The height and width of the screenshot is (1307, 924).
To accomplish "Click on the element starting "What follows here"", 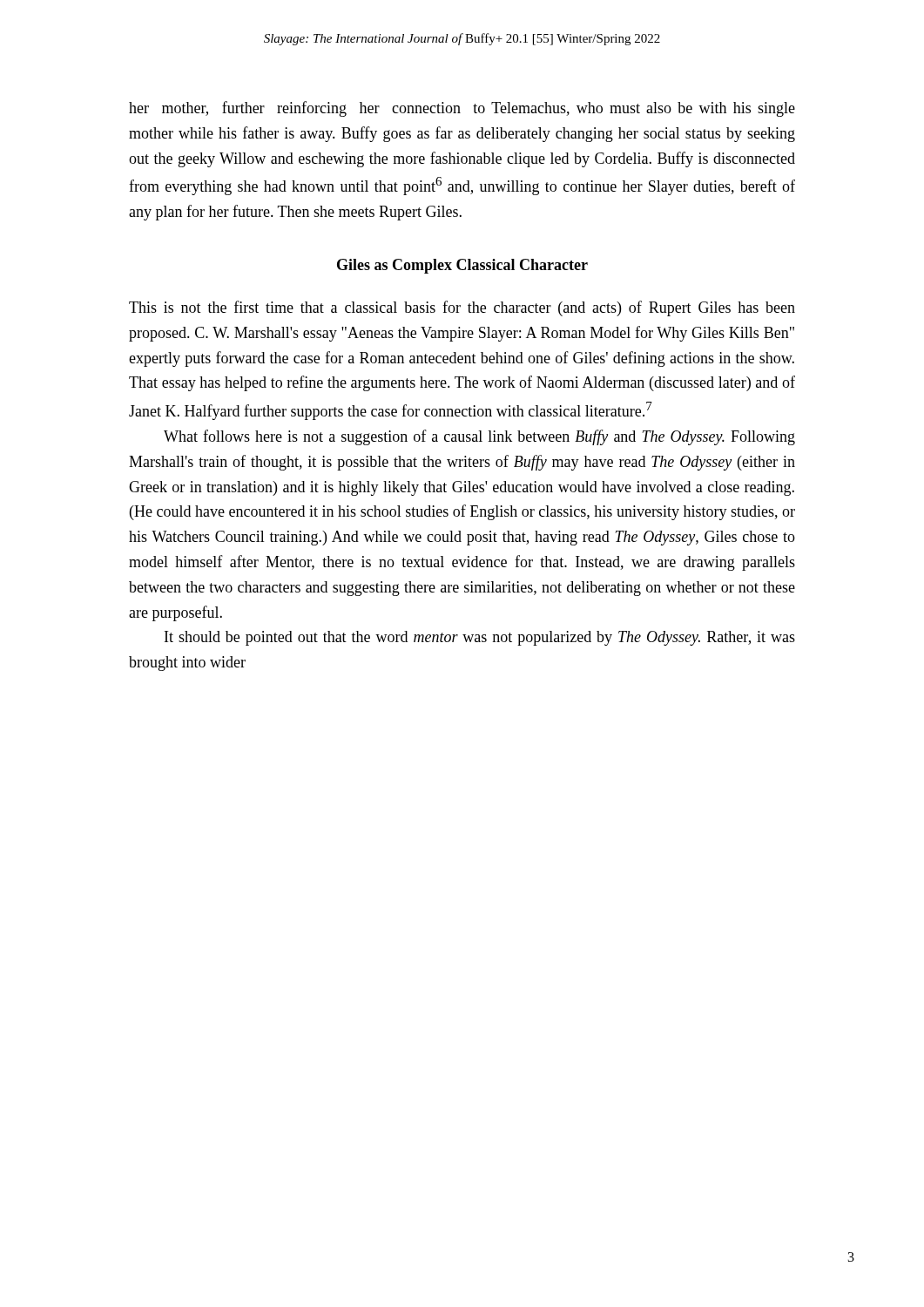I will tap(462, 524).
